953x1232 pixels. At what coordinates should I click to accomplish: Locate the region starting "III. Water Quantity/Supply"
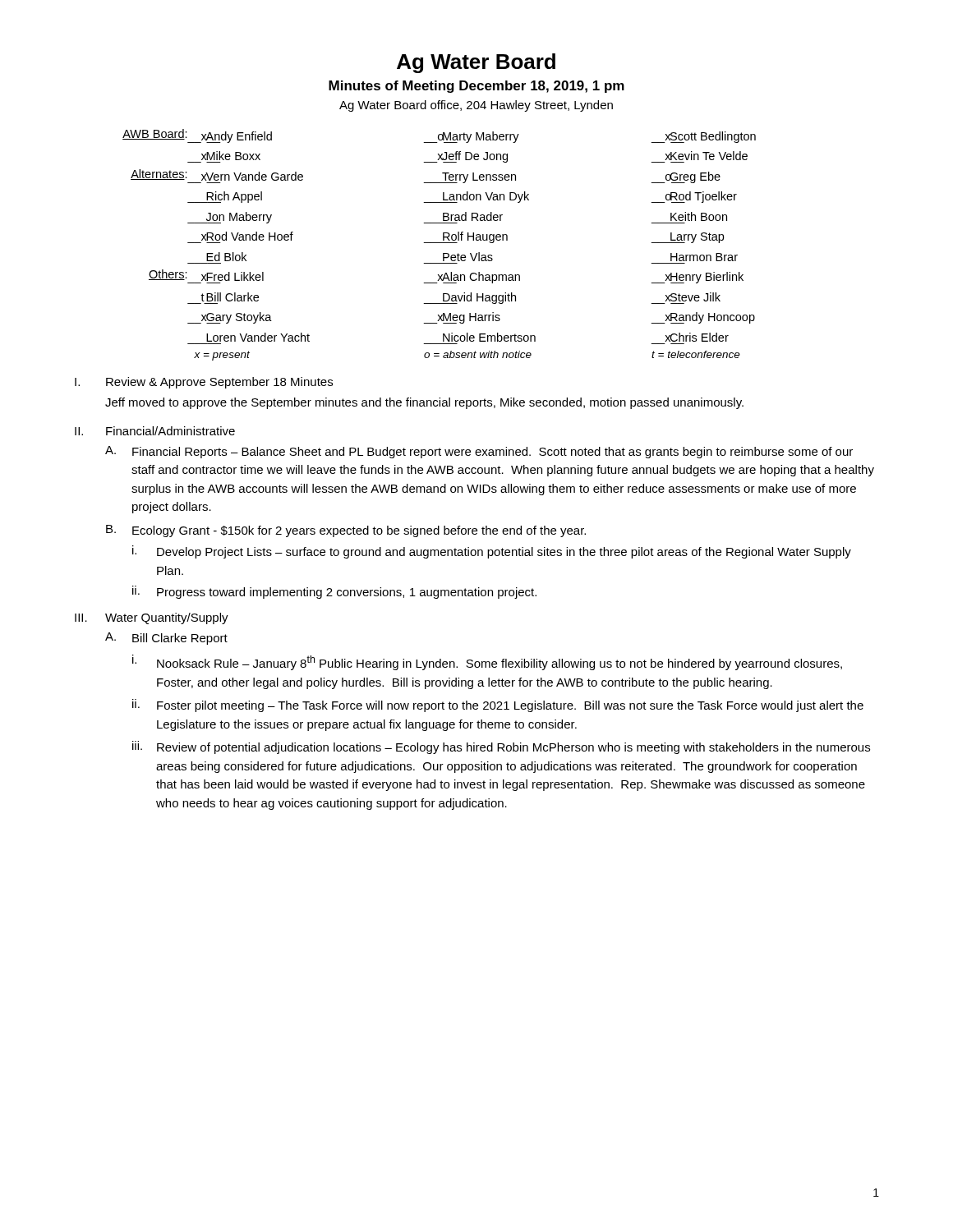(x=152, y=618)
